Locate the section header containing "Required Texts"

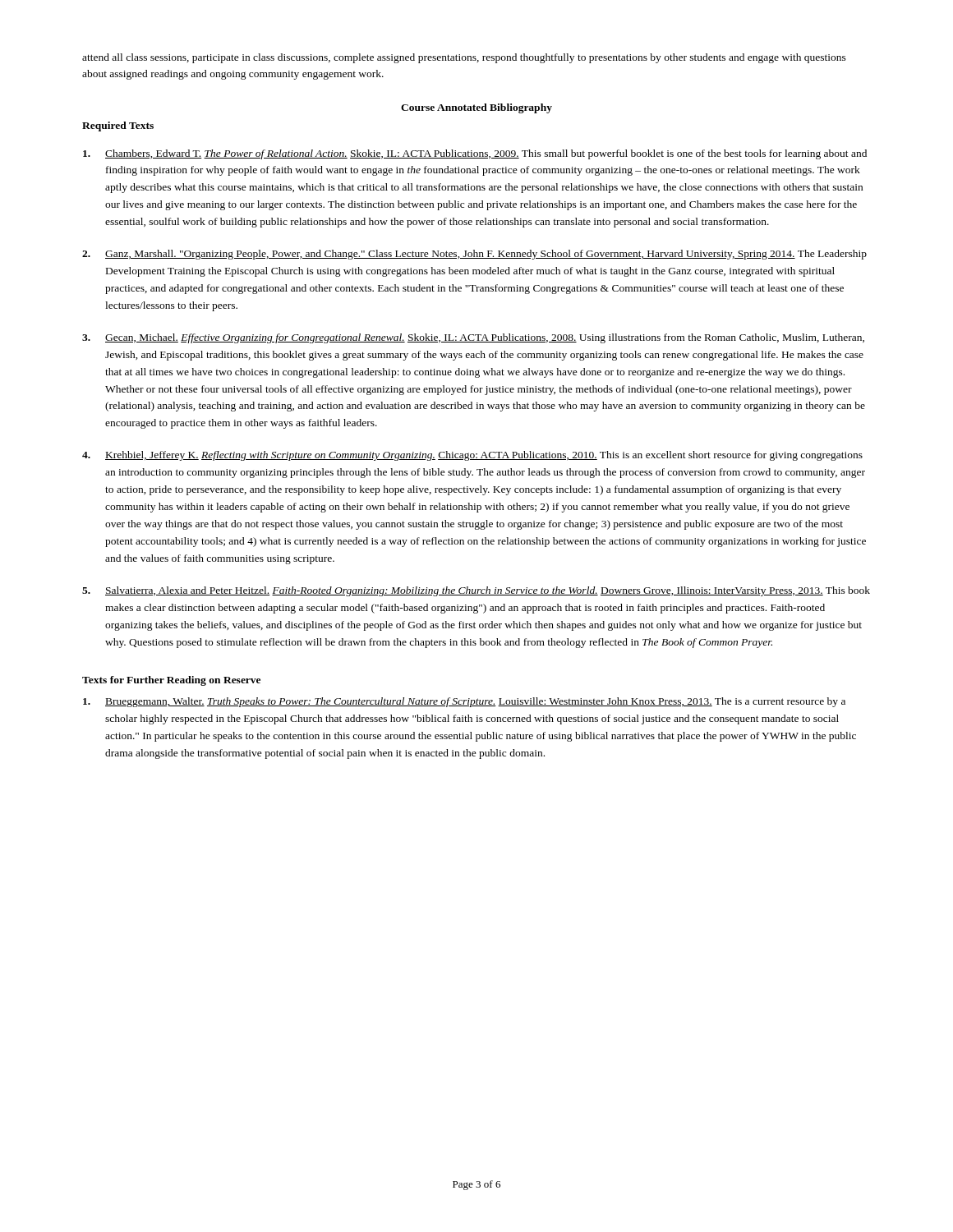tap(118, 125)
